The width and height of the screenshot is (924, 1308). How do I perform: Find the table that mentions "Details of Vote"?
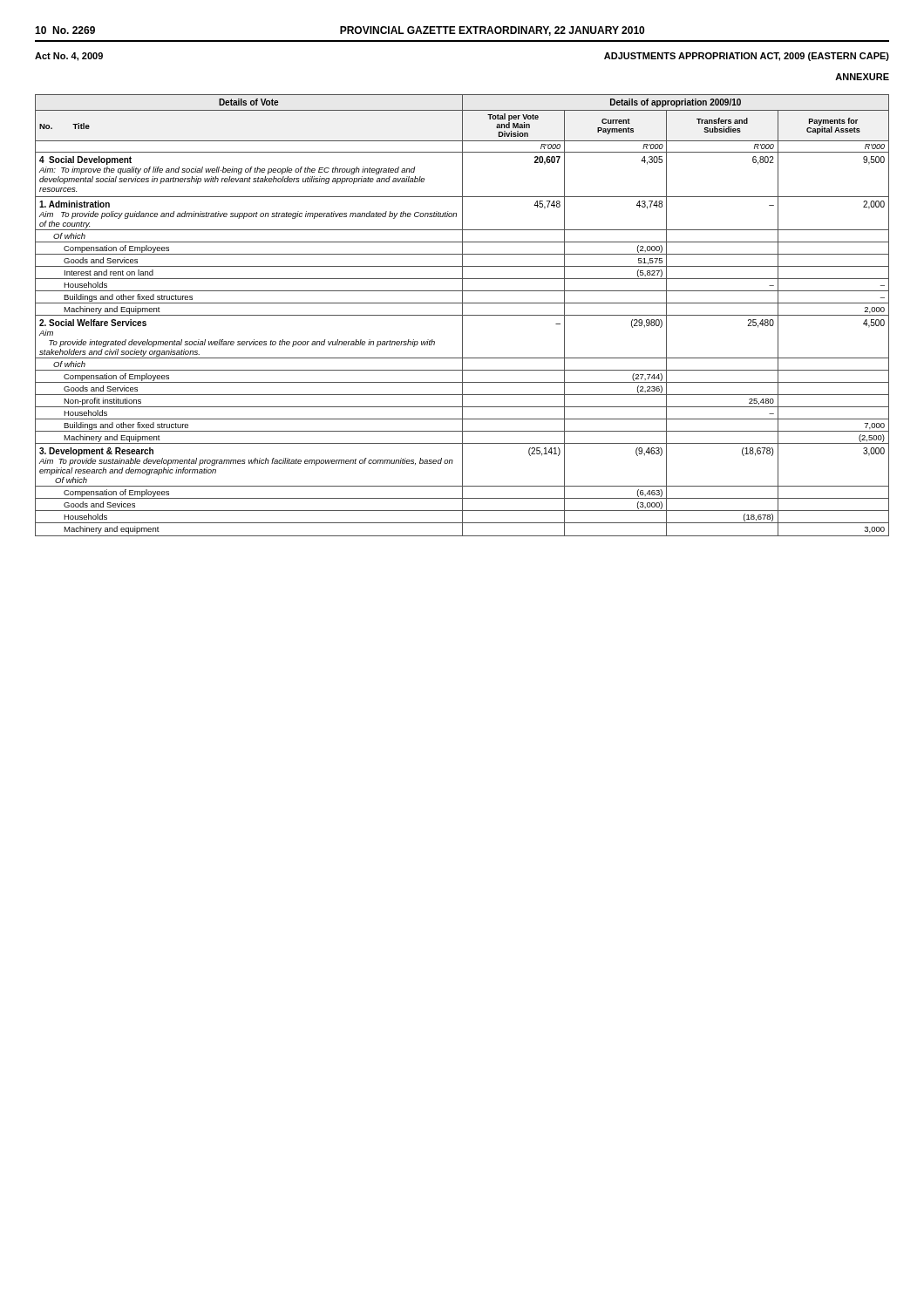click(462, 315)
